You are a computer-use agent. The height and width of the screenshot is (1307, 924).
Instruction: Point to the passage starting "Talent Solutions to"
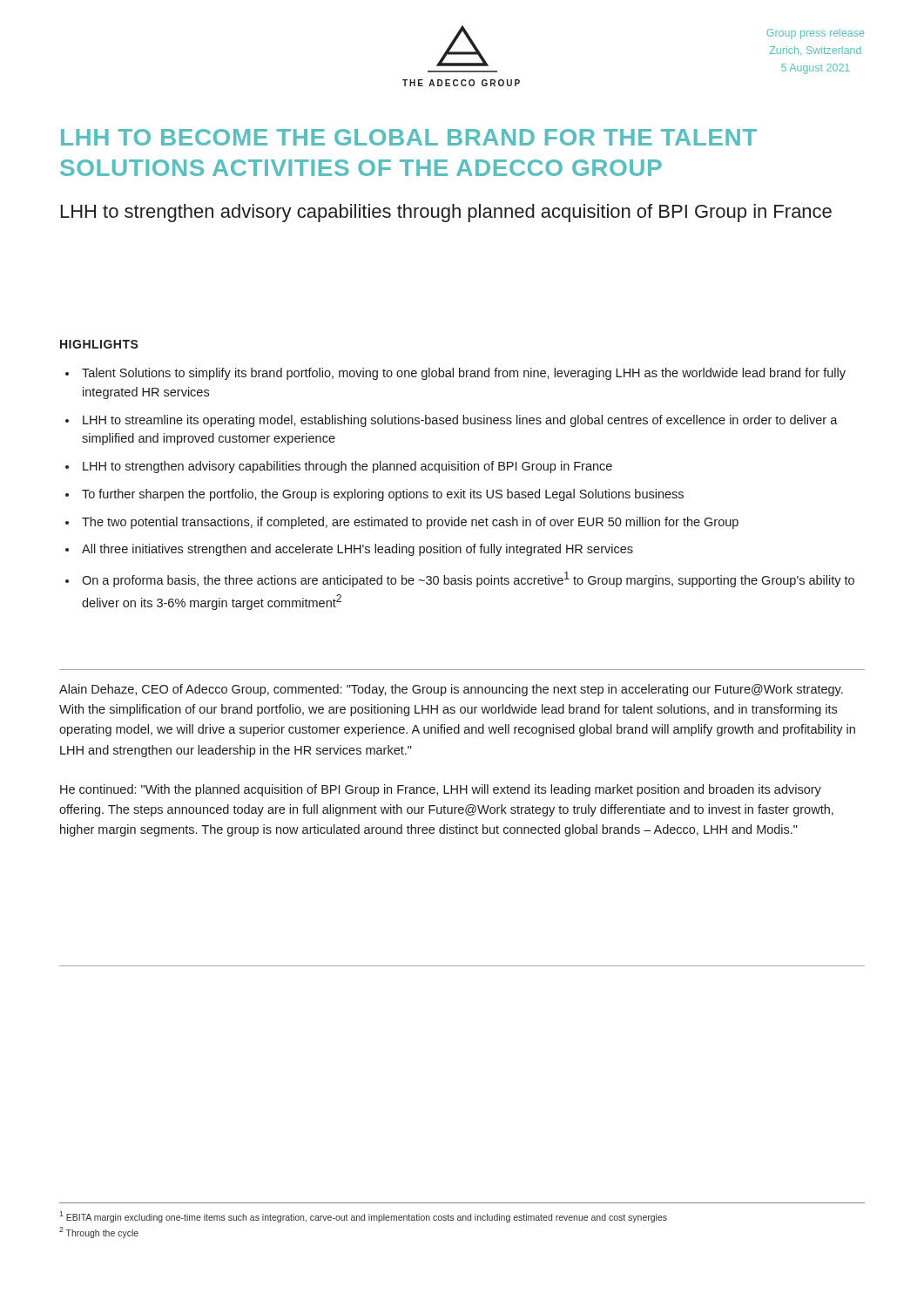[464, 382]
